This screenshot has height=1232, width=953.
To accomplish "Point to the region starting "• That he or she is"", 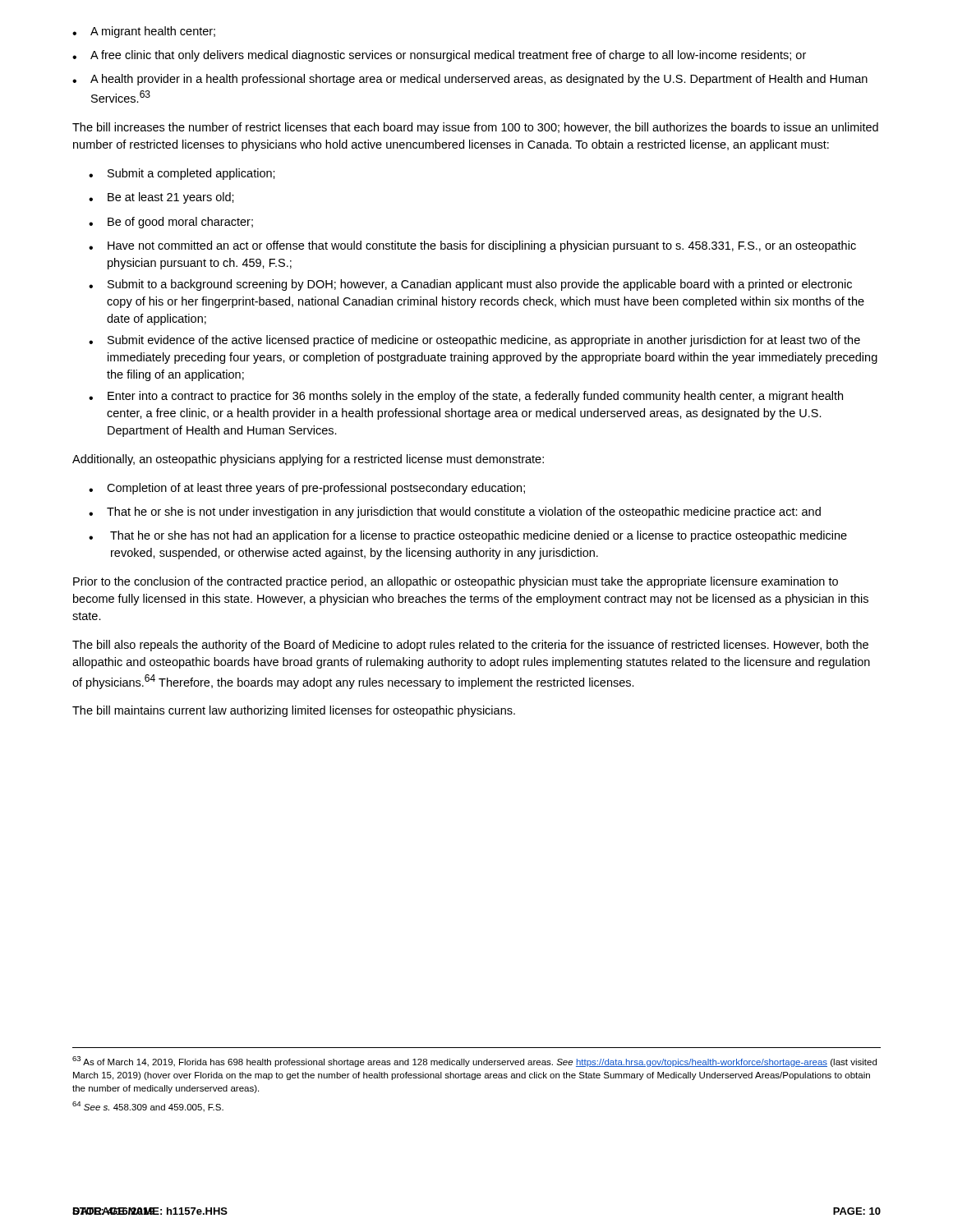I will coord(485,514).
